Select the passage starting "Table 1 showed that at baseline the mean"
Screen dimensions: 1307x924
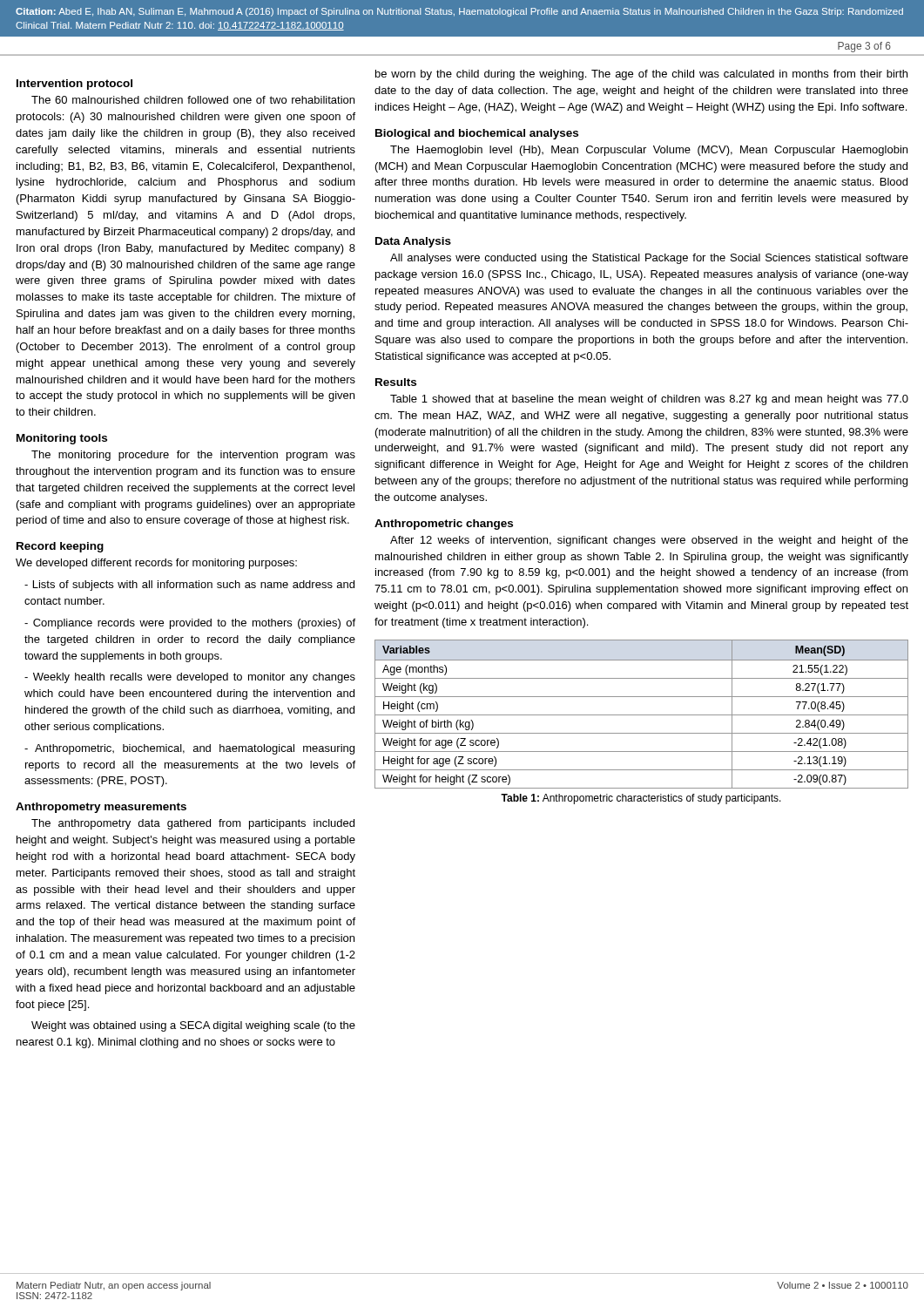tap(641, 449)
